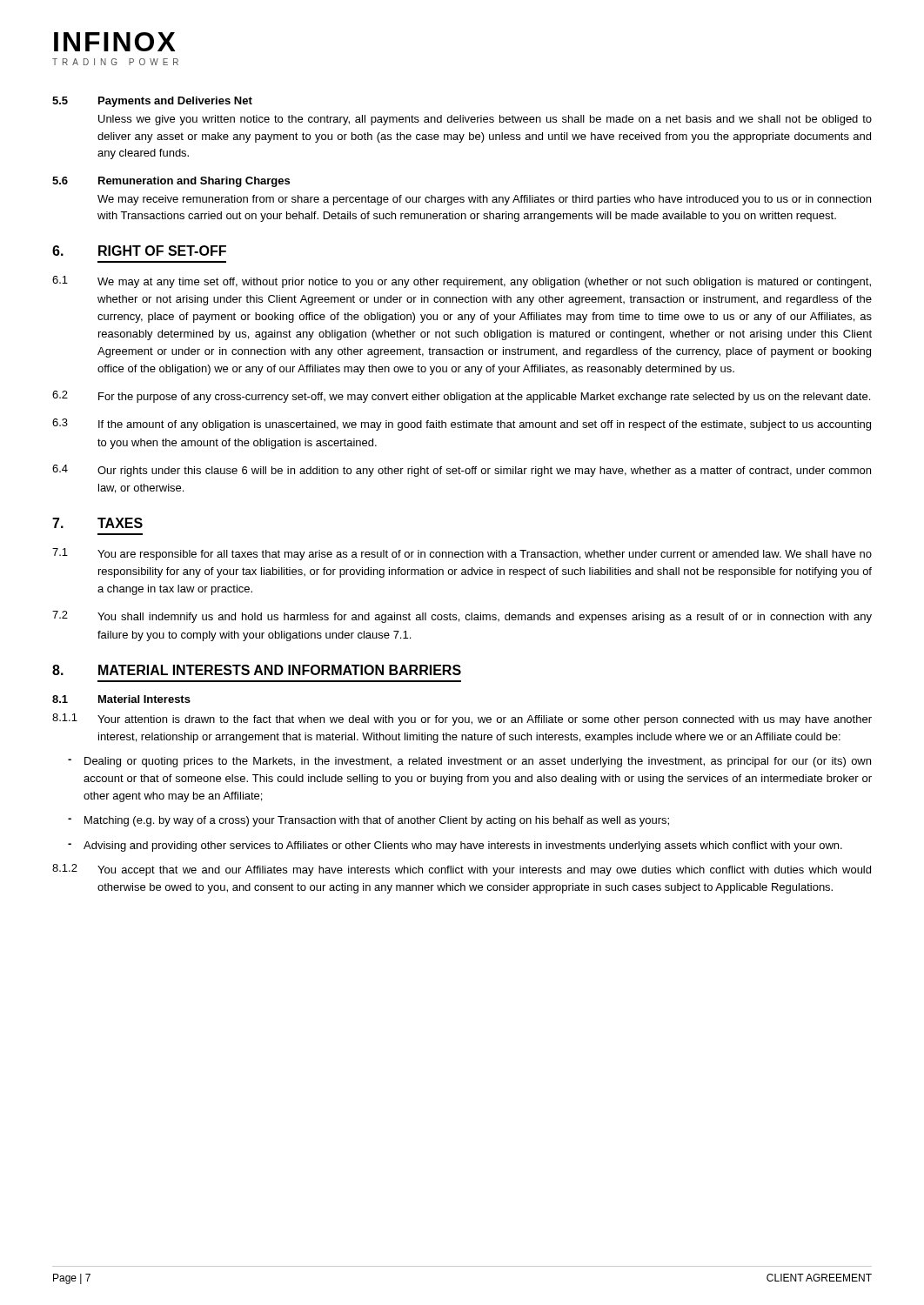This screenshot has height=1305, width=924.
Task: Find the block on this page that starts "- Dealing or quoting prices to"
Action: (470, 779)
